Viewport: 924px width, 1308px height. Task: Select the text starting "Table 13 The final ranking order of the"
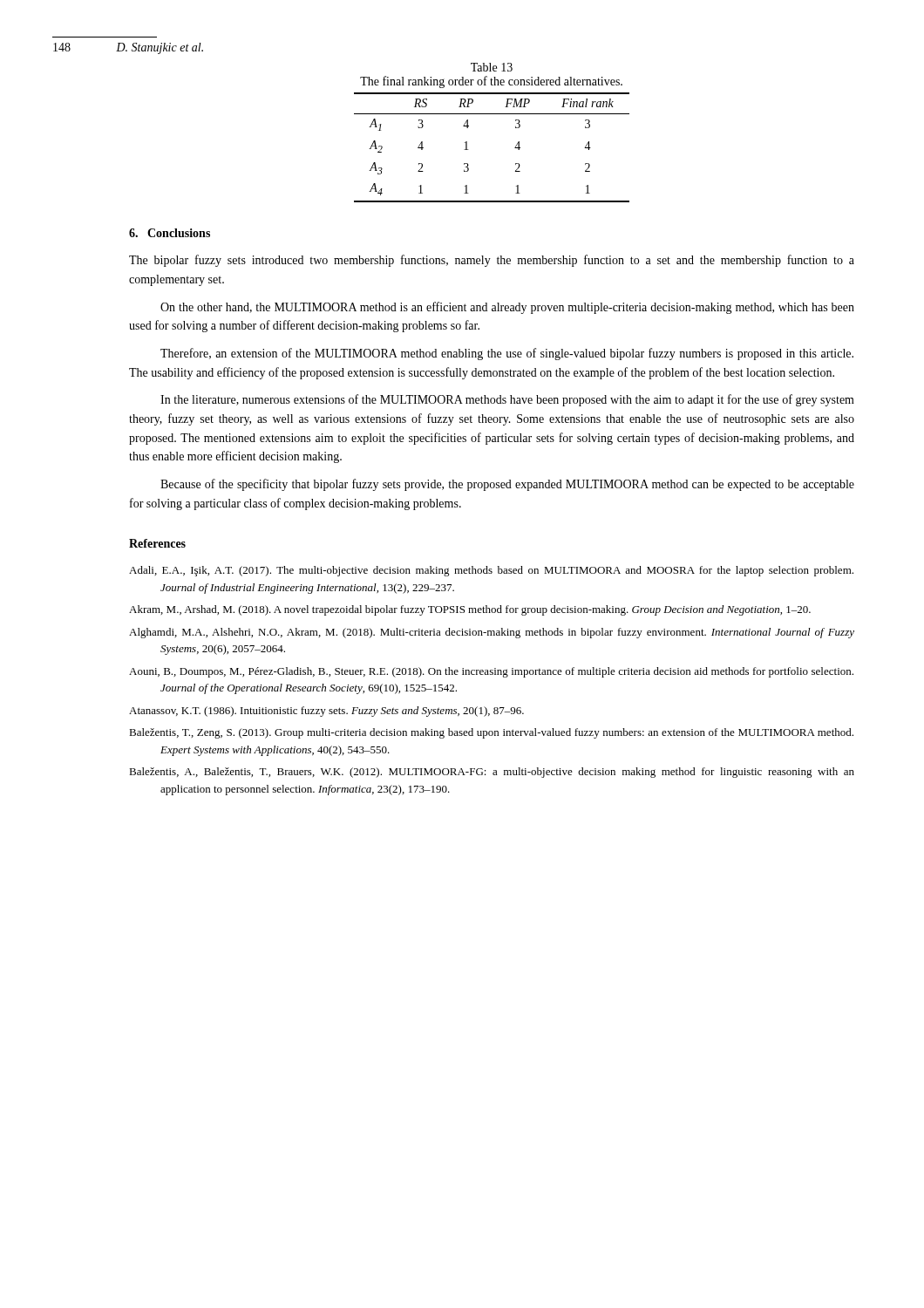coord(492,75)
